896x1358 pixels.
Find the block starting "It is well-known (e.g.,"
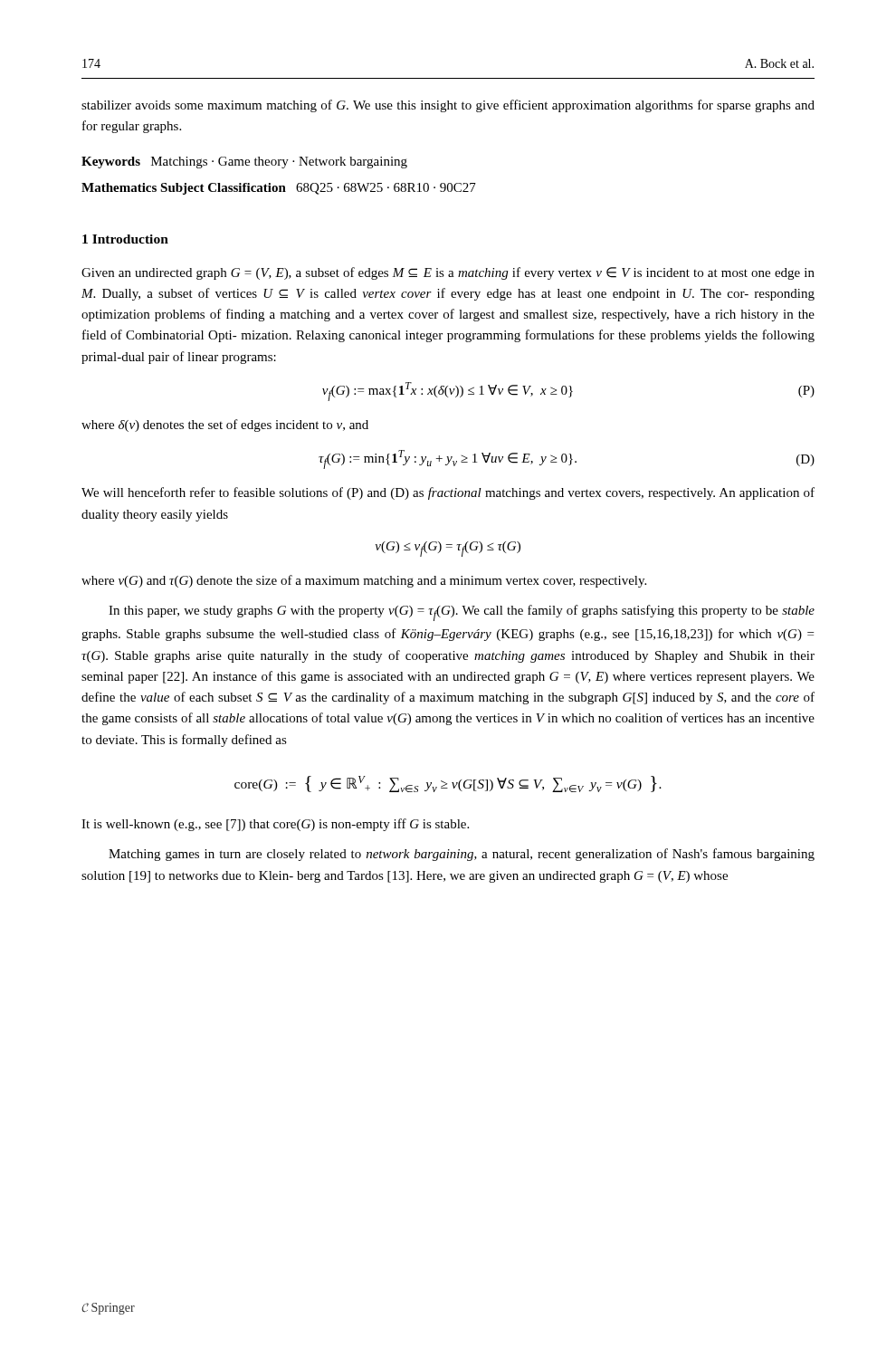click(276, 824)
